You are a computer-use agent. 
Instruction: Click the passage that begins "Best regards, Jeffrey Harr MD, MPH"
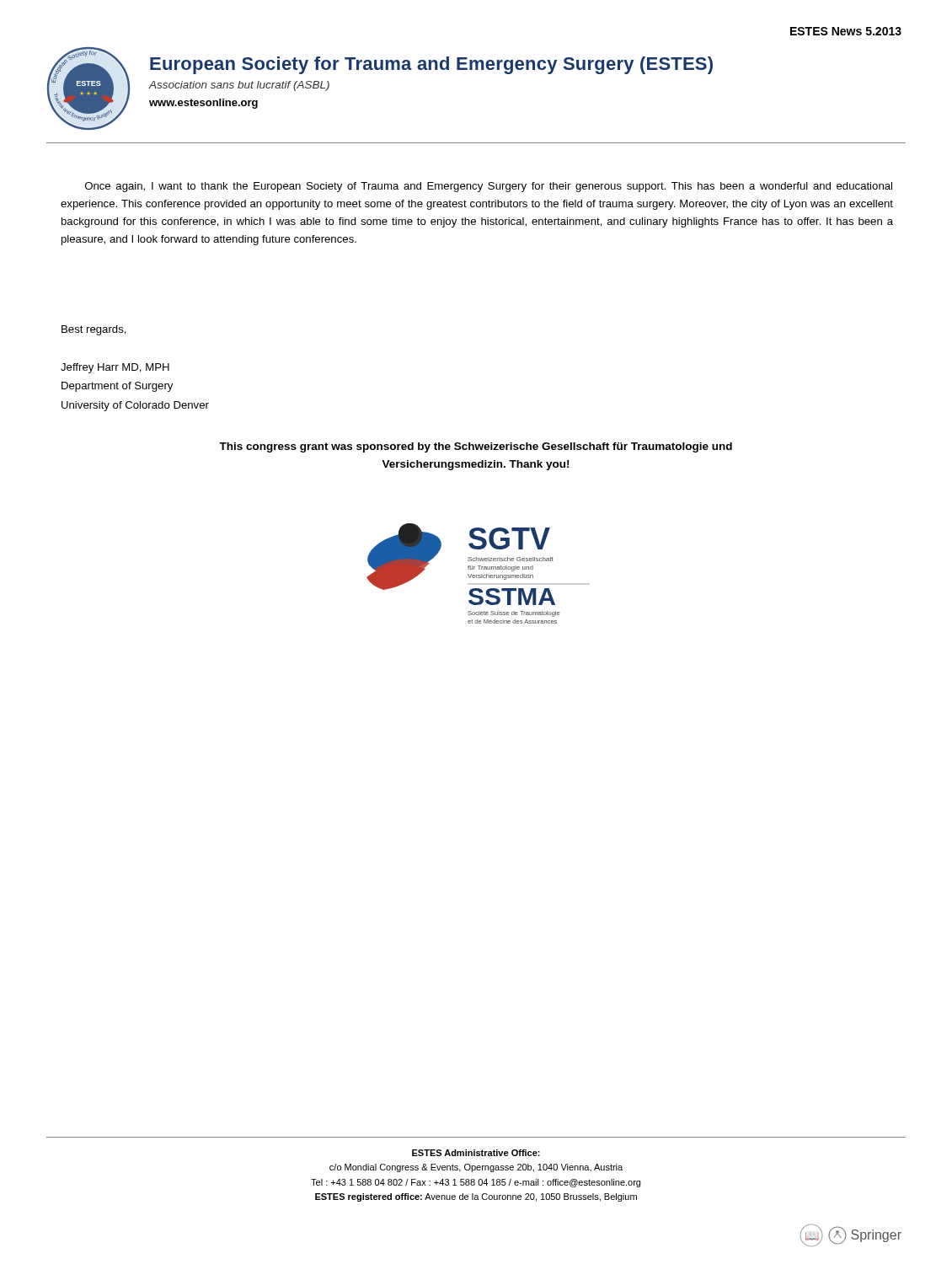click(x=135, y=367)
